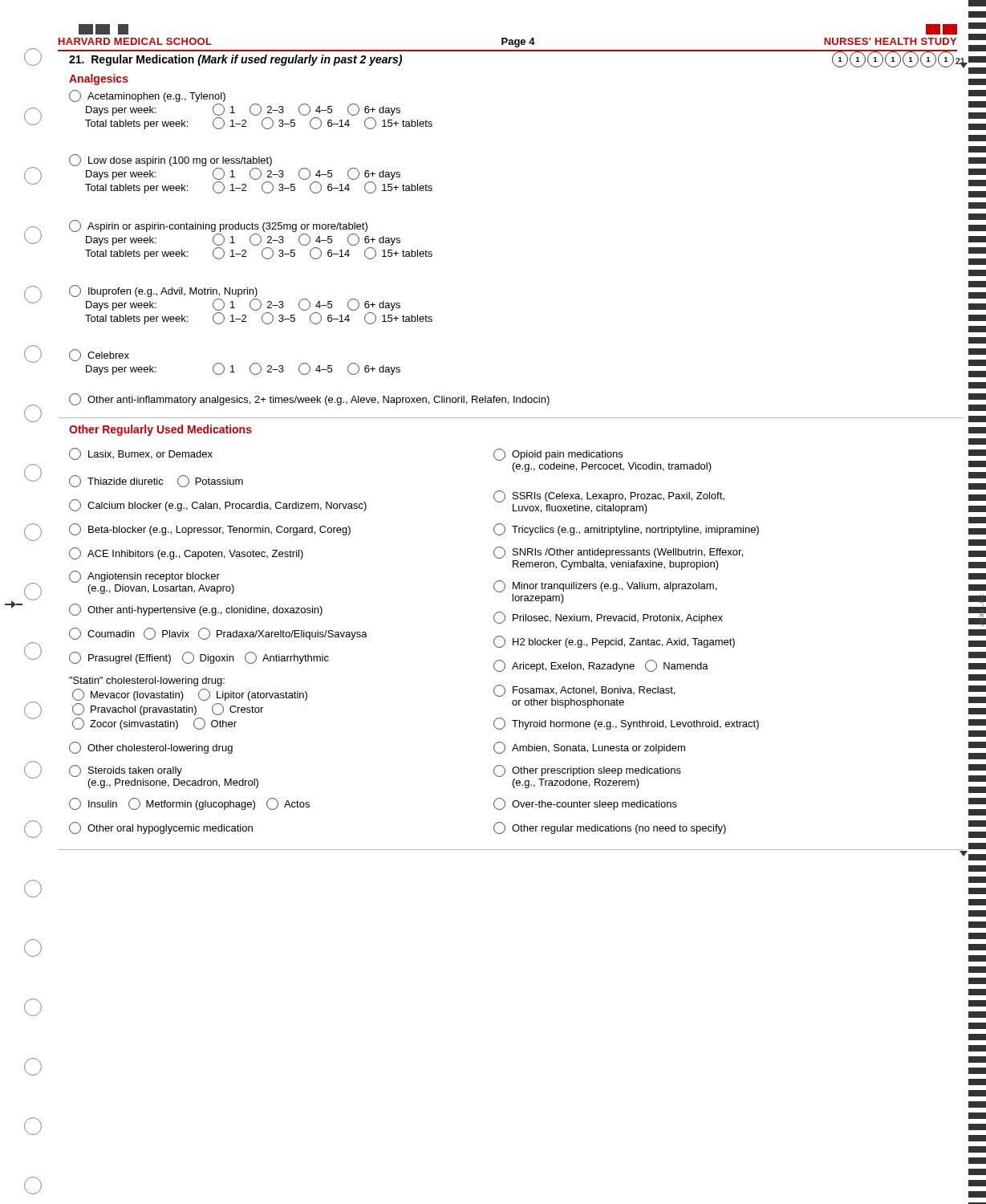Select the element starting "Insulin Metformin (glucophage) Actos"

coord(270,804)
